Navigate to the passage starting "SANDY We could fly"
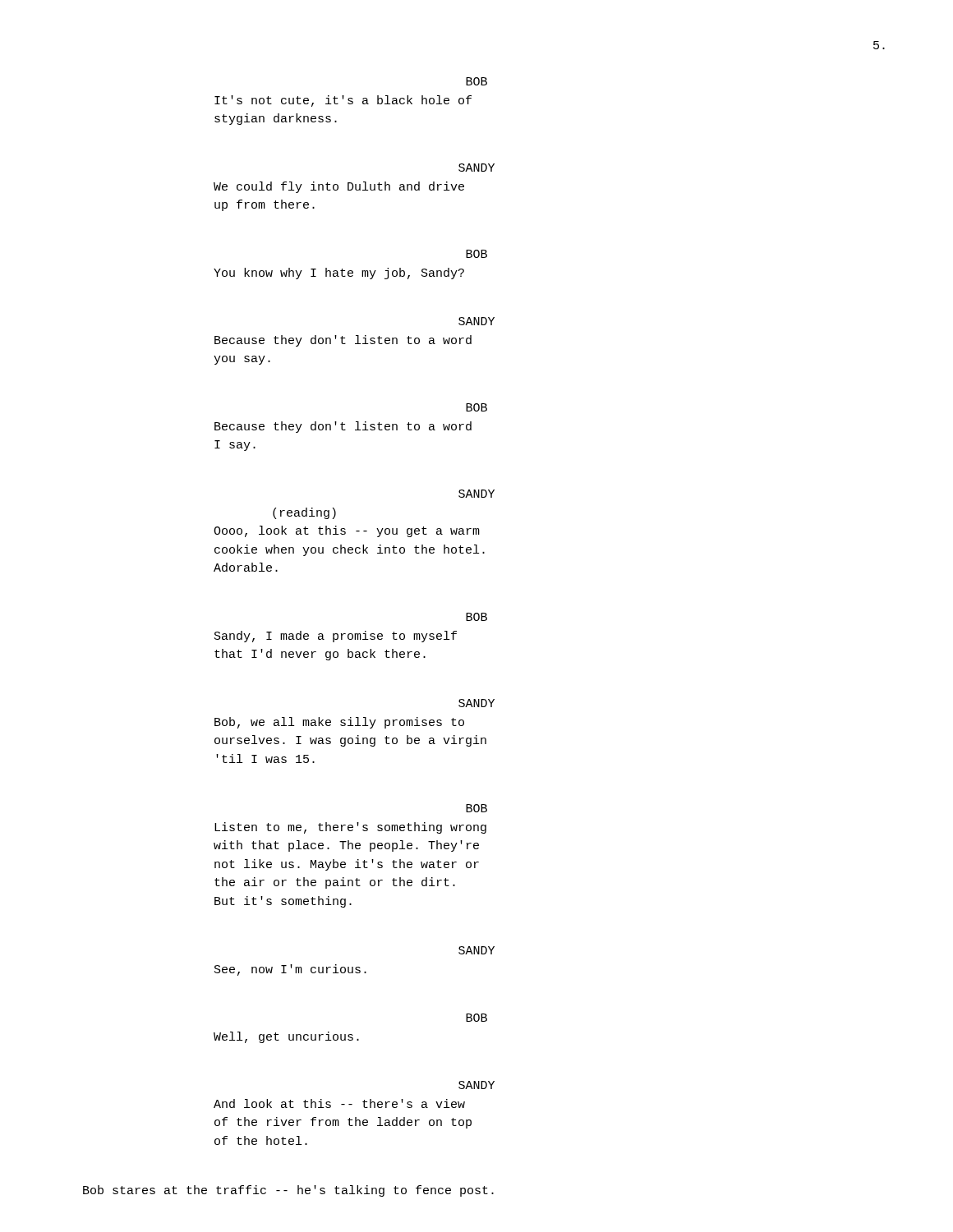The image size is (953, 1232). (476, 168)
